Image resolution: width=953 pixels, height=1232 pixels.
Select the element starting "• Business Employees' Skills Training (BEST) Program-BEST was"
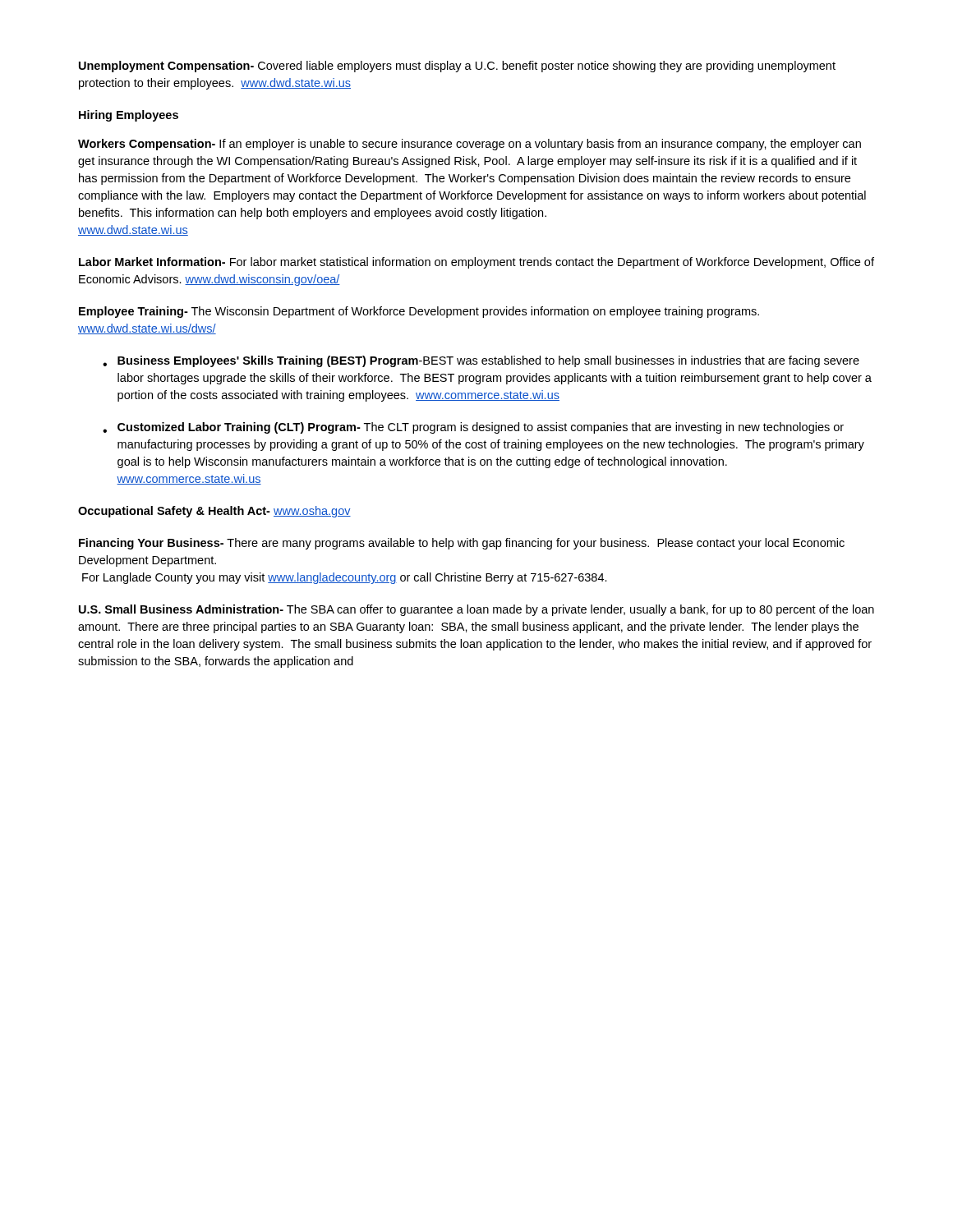489,378
